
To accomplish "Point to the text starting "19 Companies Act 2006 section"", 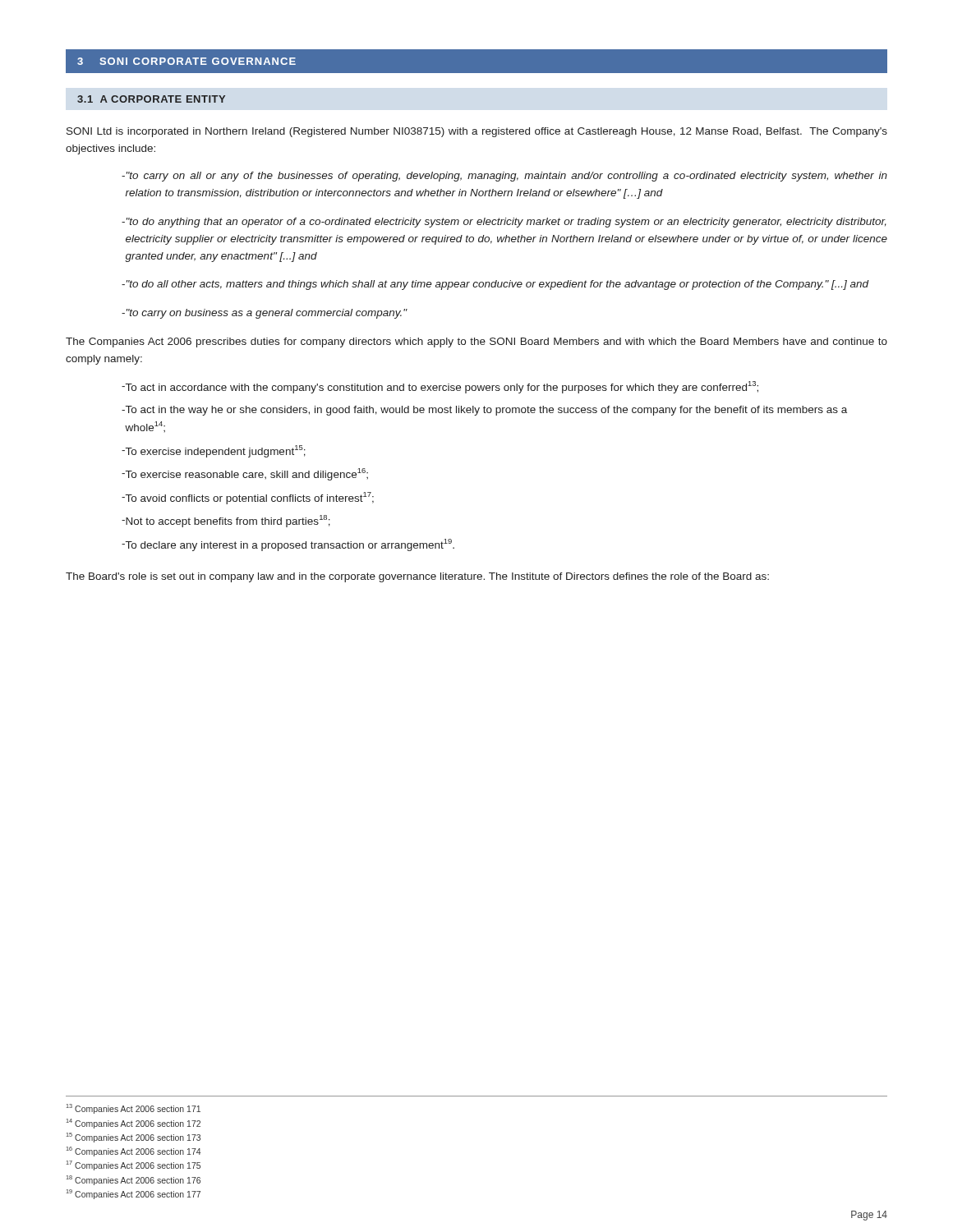I will tap(133, 1193).
